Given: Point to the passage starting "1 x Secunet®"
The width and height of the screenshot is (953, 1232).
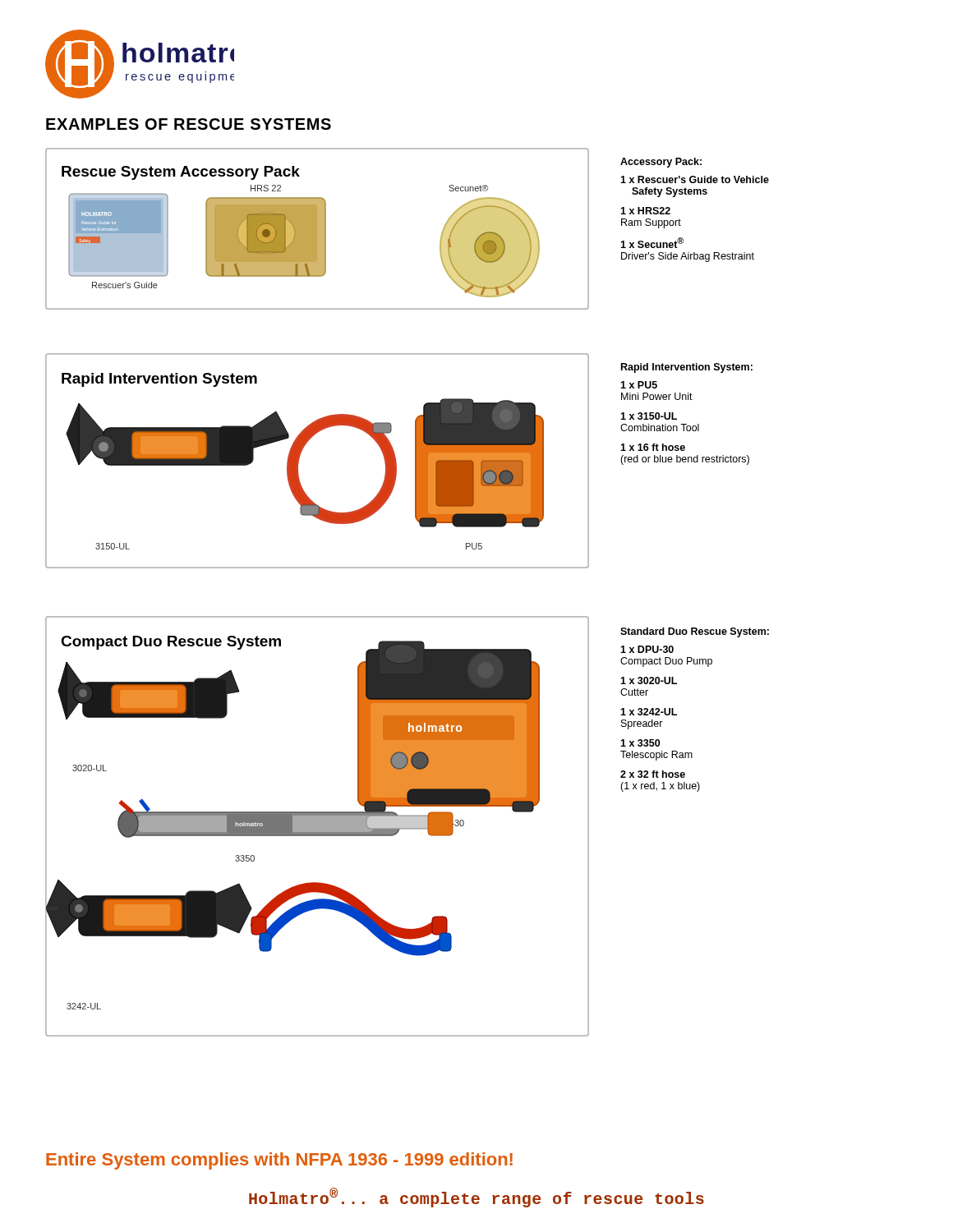Looking at the screenshot, I should pyautogui.click(x=652, y=243).
